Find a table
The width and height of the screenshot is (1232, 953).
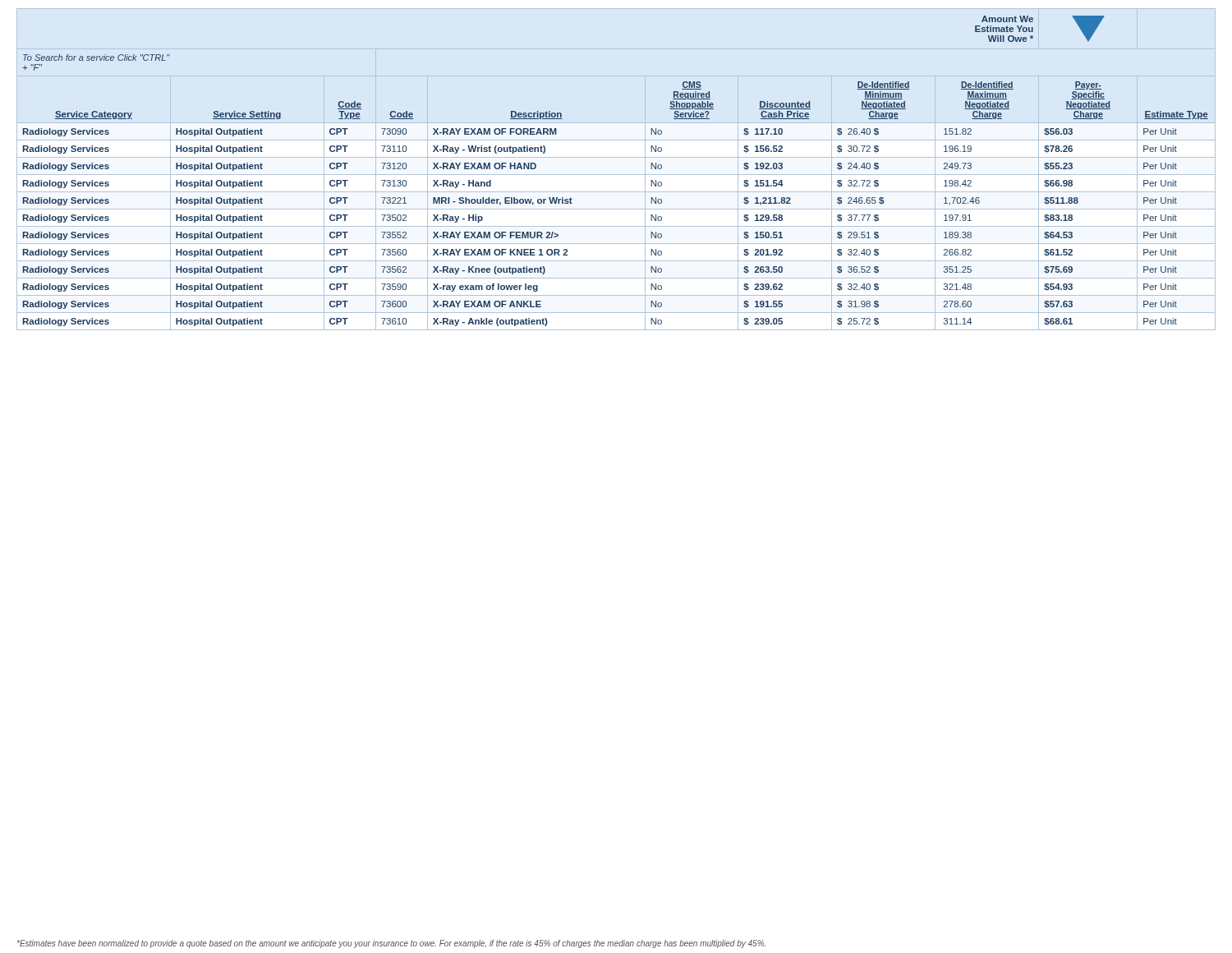click(616, 169)
